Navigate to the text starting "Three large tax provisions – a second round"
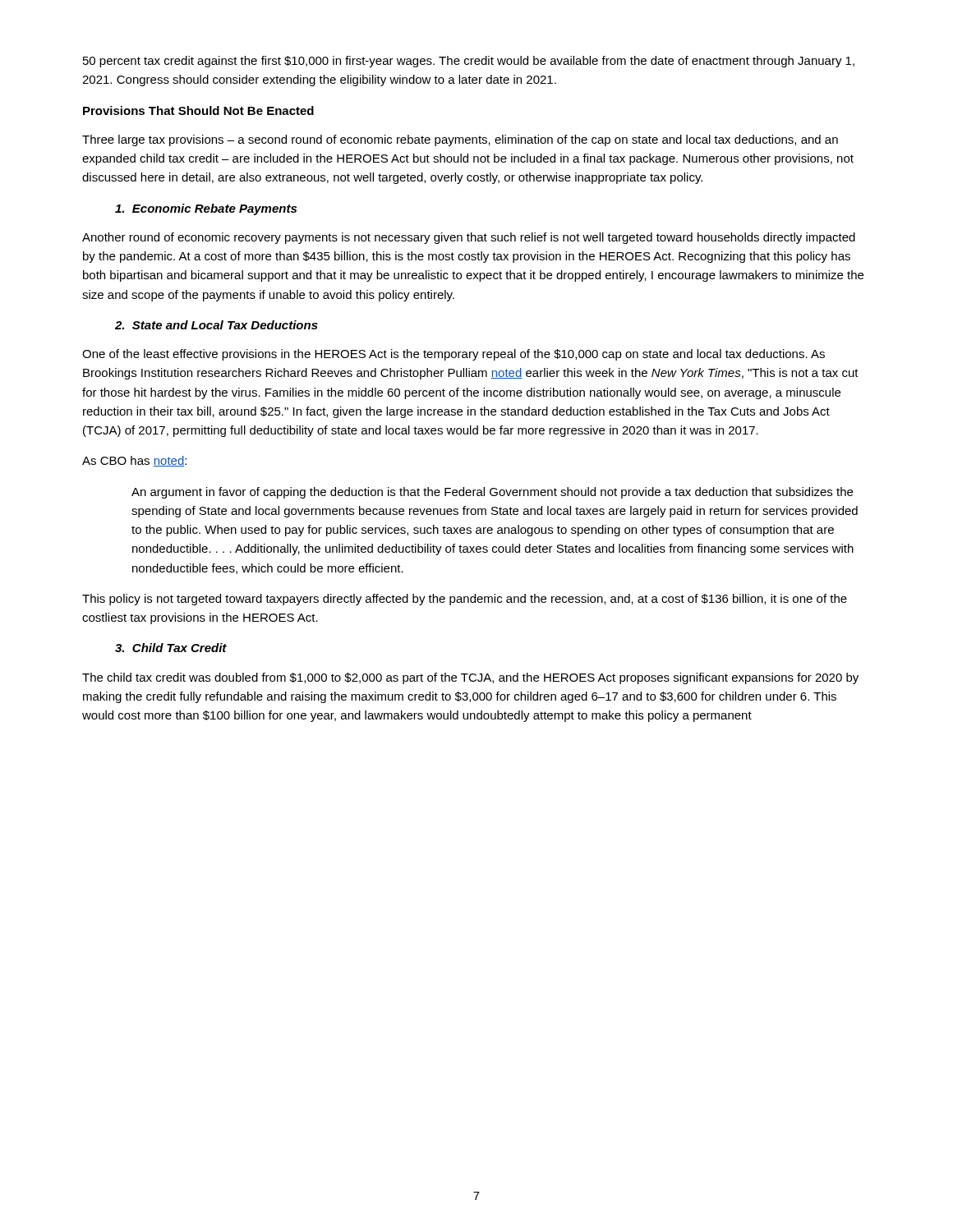 click(x=468, y=158)
